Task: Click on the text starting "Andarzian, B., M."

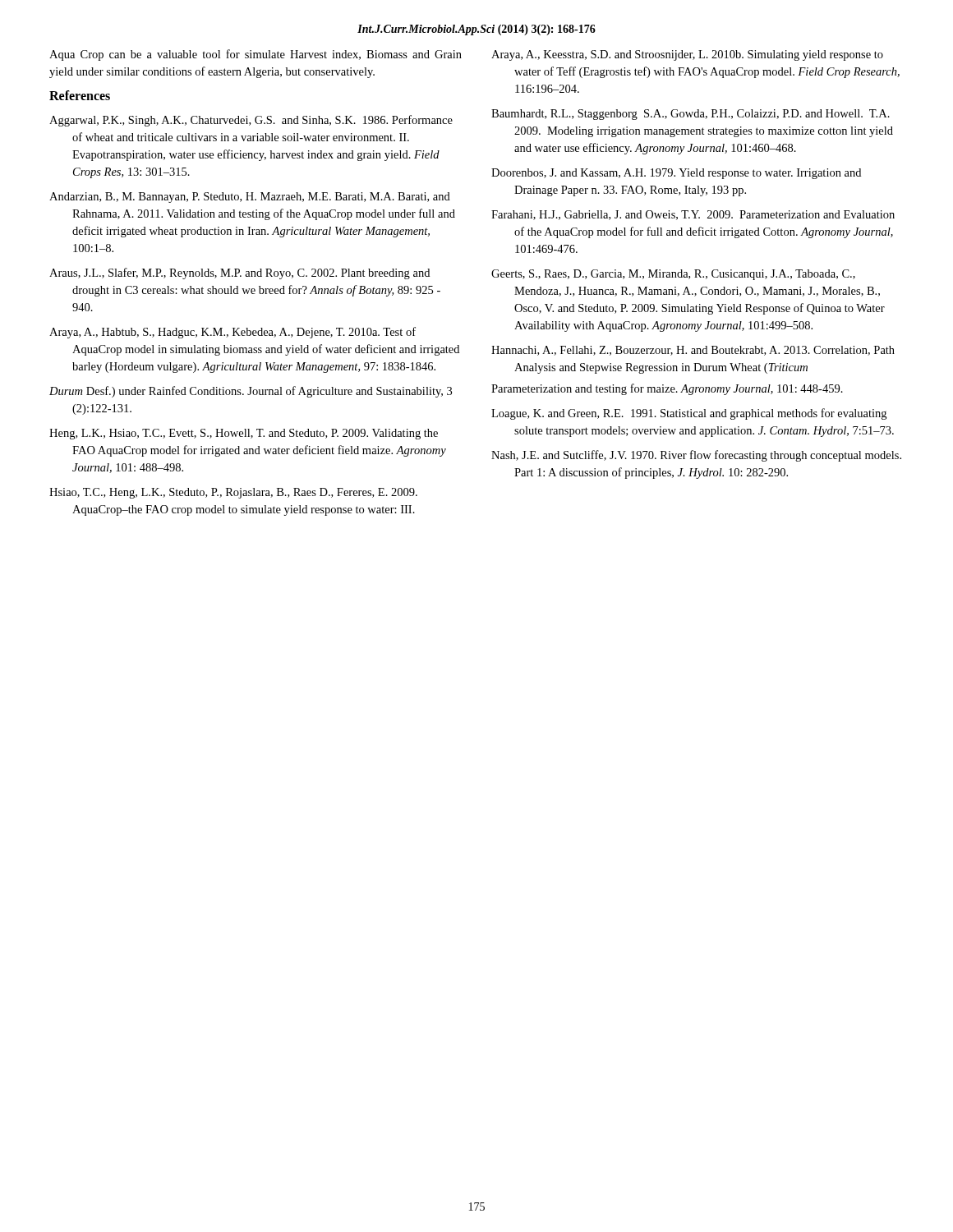Action: [x=252, y=222]
